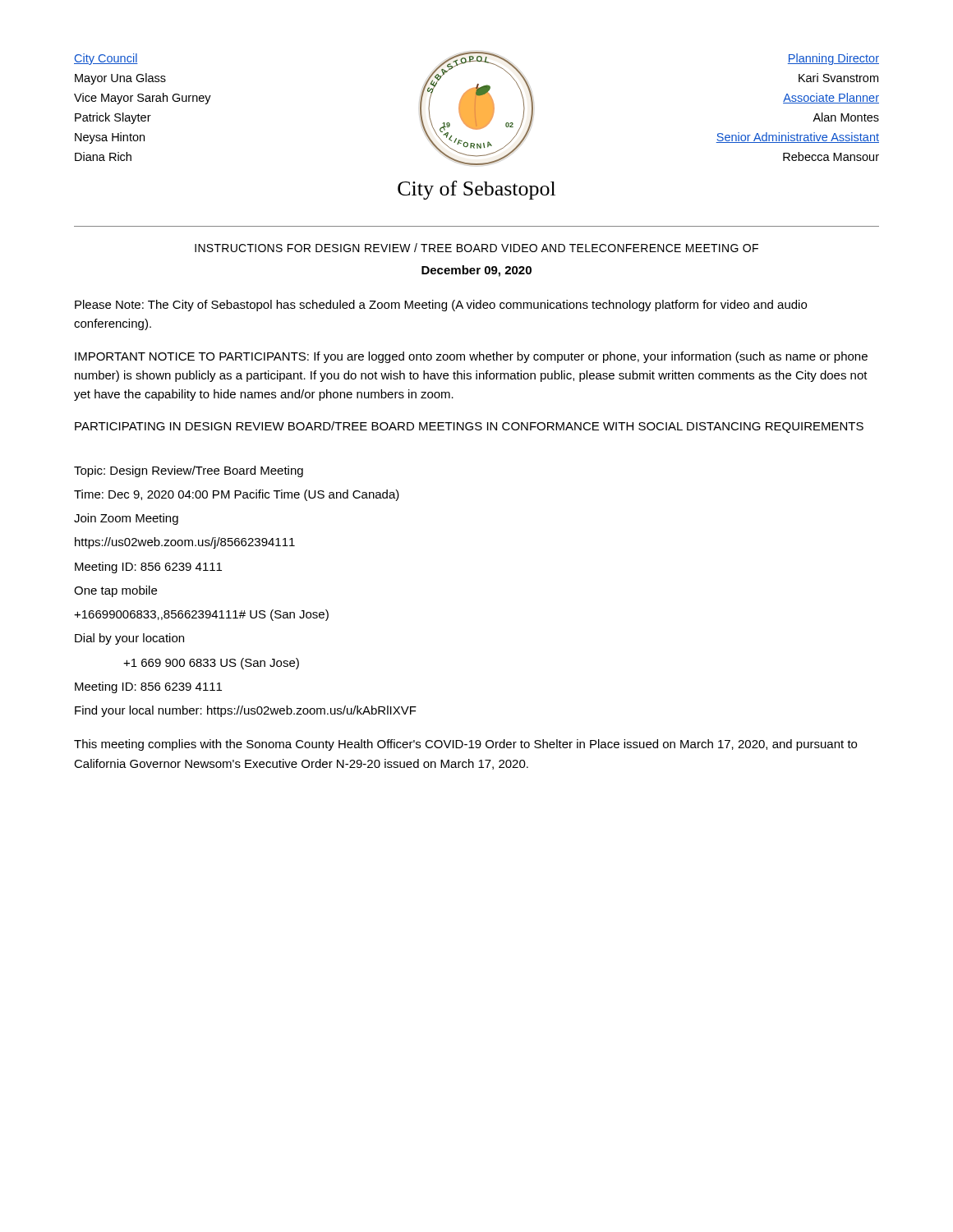
Task: Locate the text "Dial by your location"
Action: tap(129, 638)
